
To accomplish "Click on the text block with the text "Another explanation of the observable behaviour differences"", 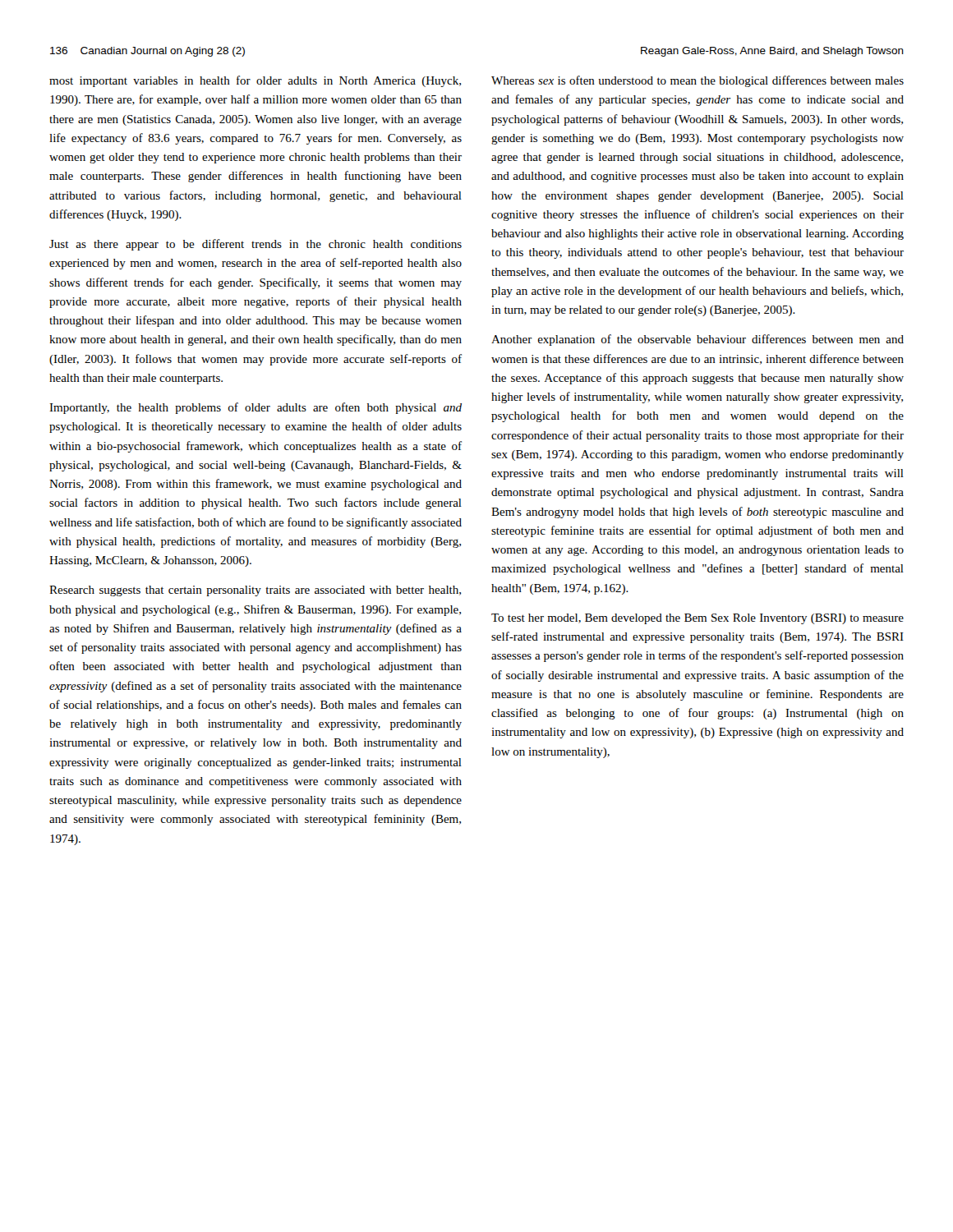I will coord(698,464).
